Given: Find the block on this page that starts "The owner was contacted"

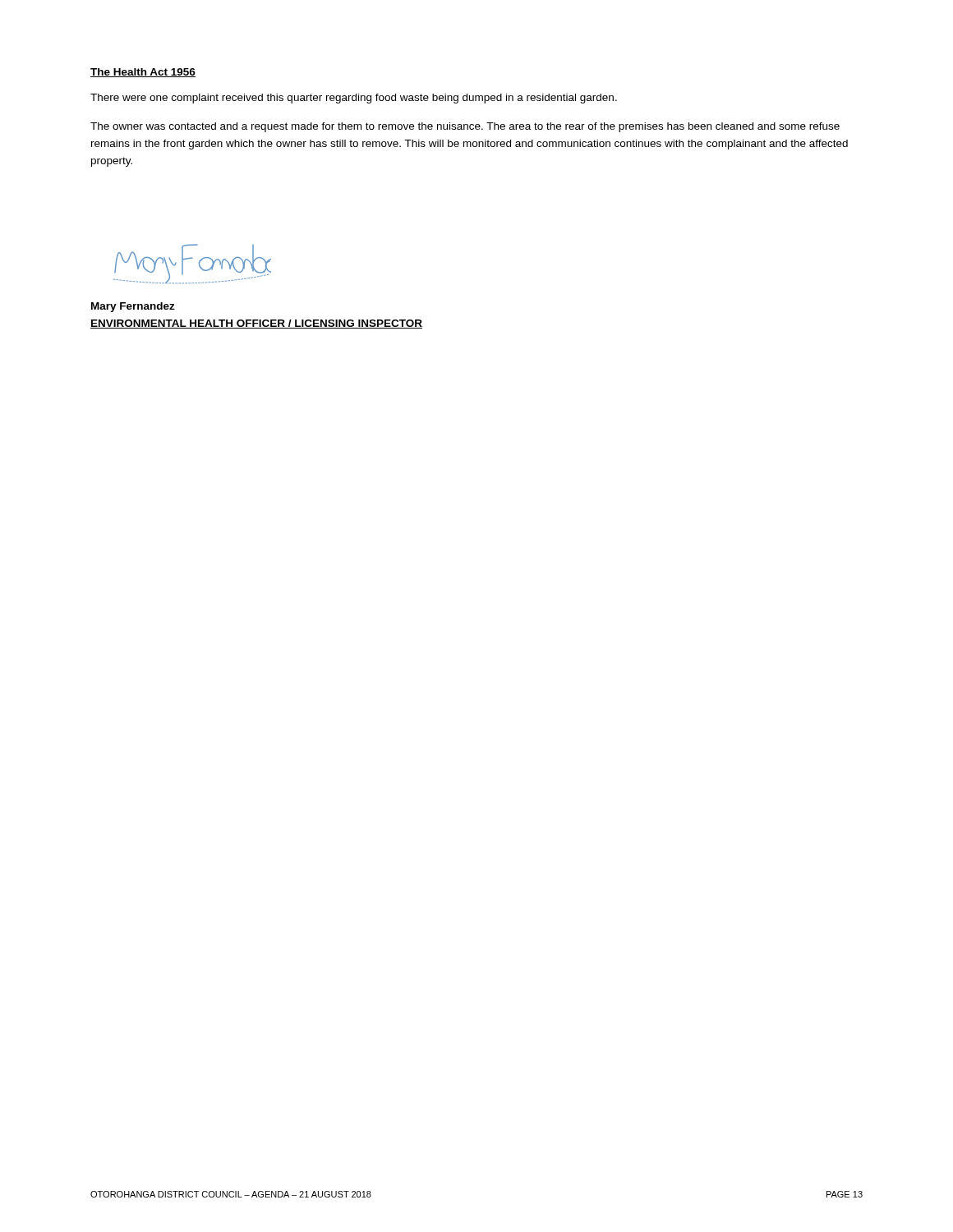Looking at the screenshot, I should (x=469, y=143).
